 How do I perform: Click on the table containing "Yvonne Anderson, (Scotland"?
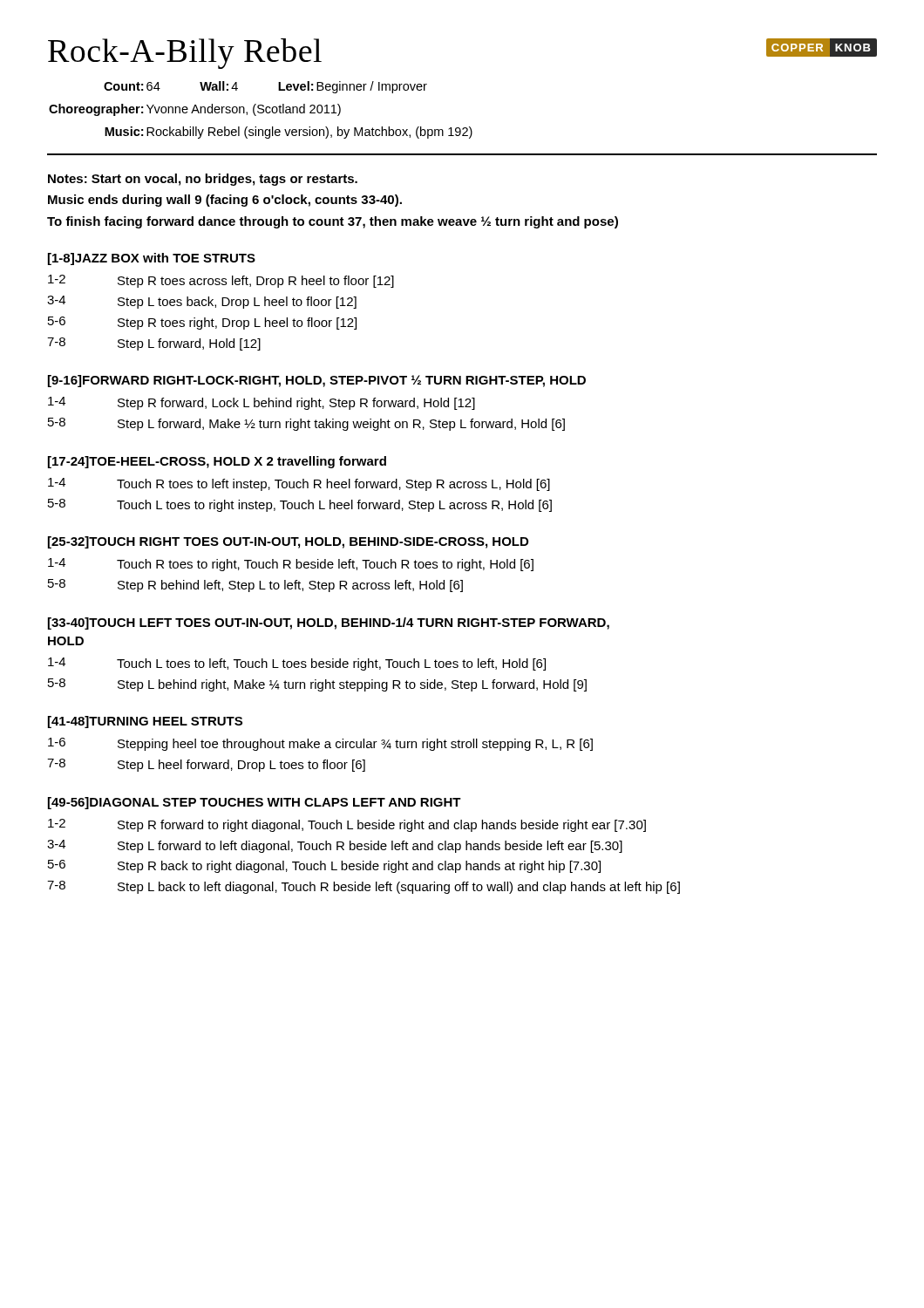tap(462, 110)
